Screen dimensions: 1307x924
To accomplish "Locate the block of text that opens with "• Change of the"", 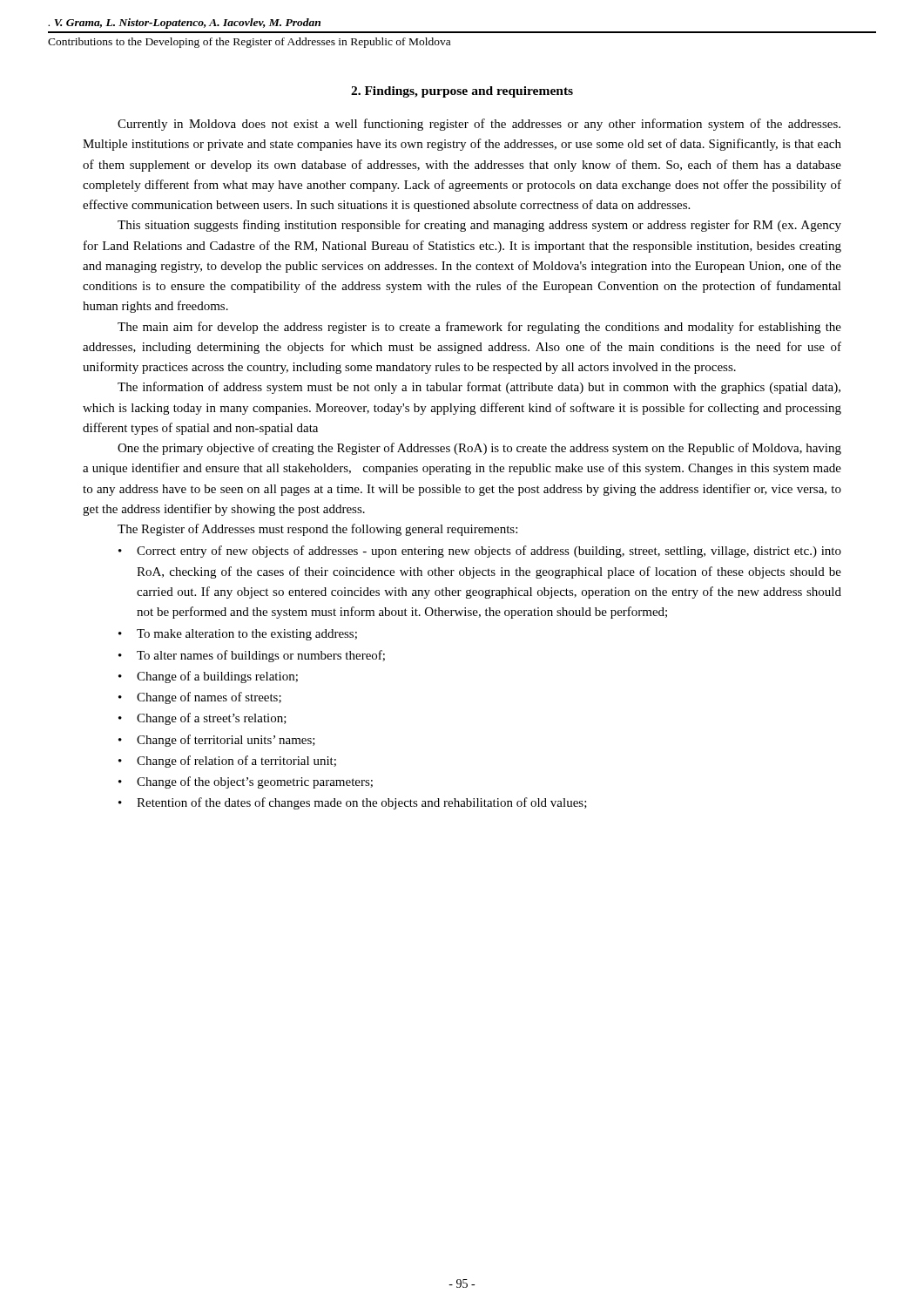I will [x=246, y=782].
